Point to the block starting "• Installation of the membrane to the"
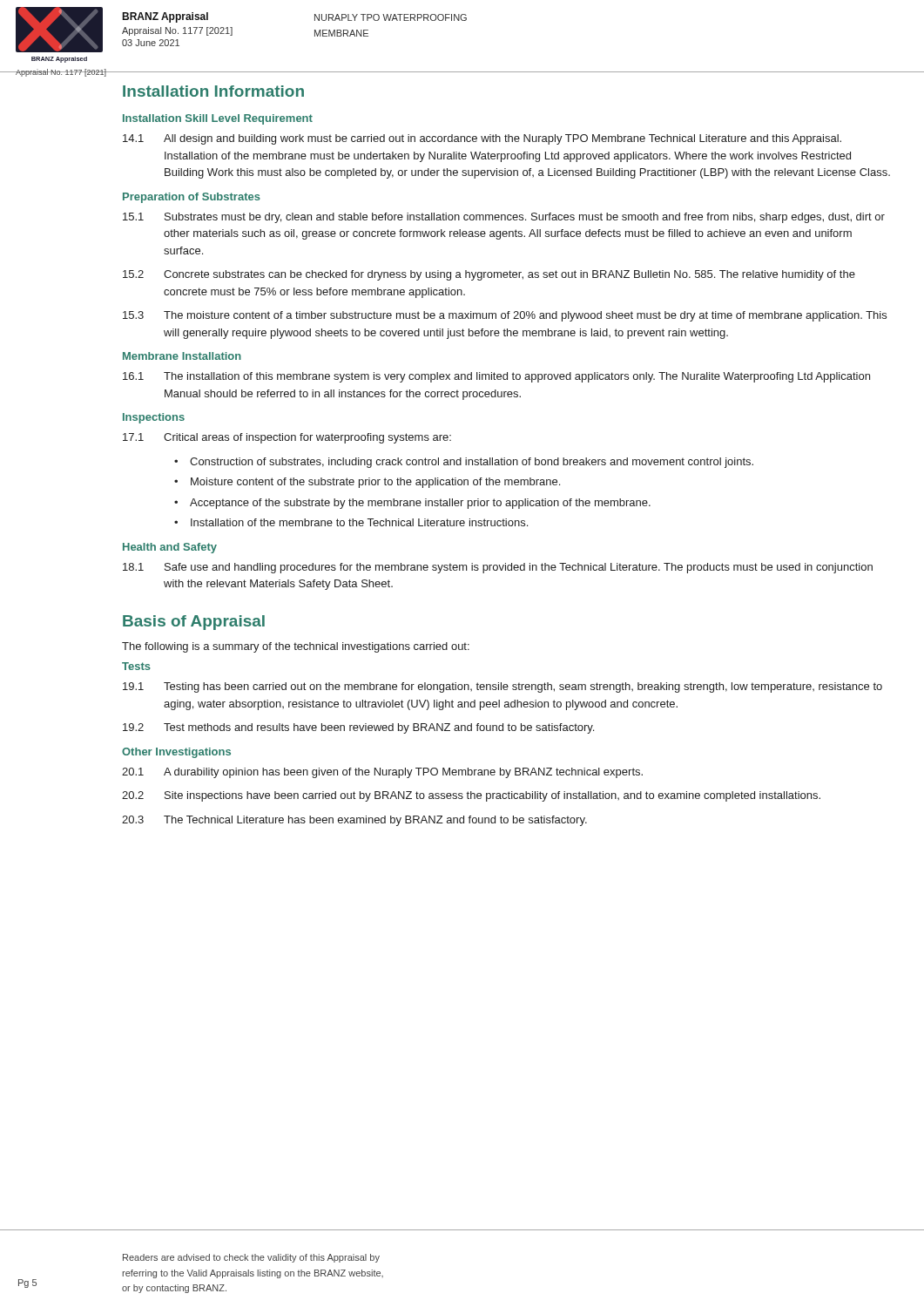 tap(534, 523)
